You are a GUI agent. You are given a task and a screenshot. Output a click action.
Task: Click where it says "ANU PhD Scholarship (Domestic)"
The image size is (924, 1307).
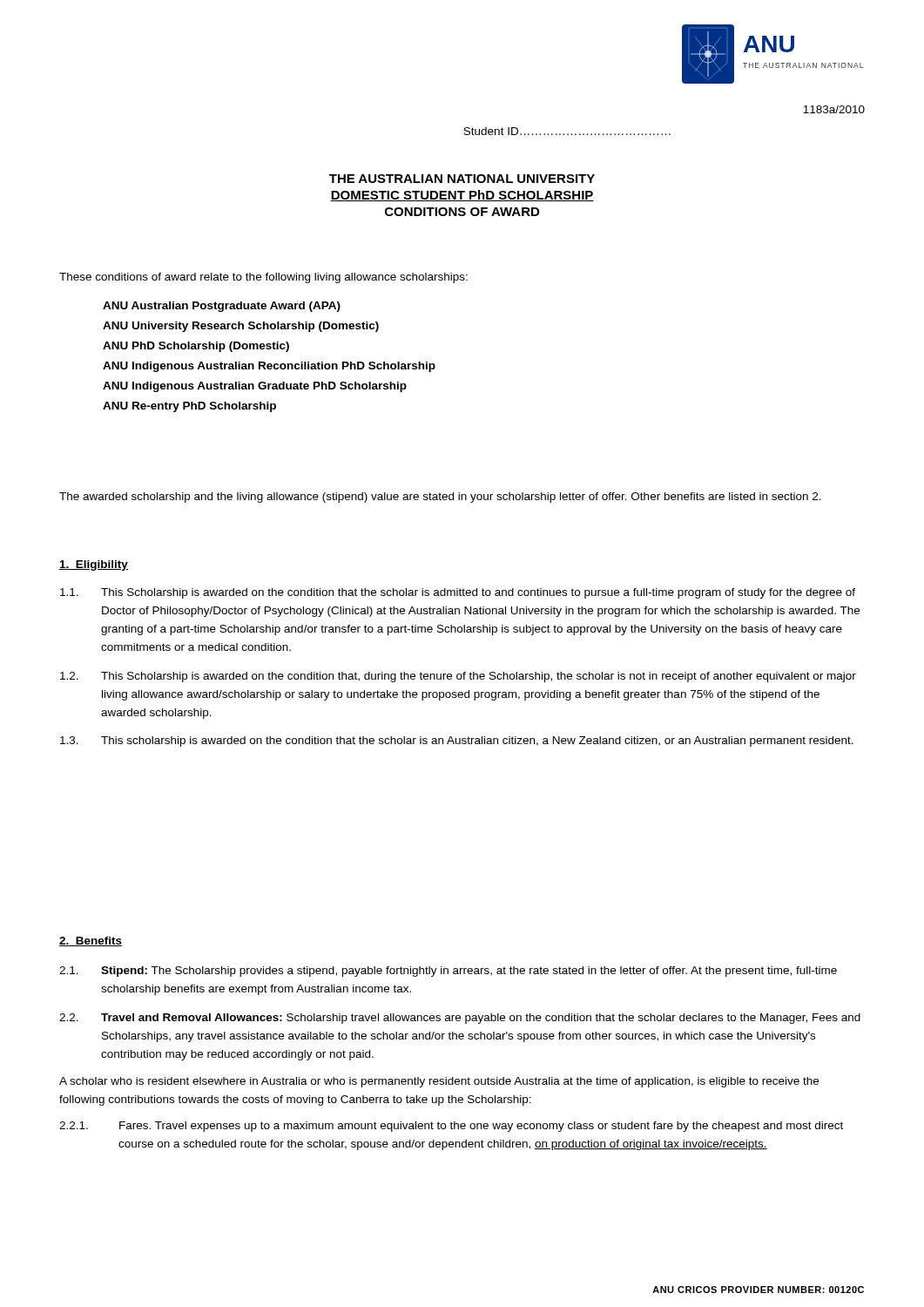[196, 345]
